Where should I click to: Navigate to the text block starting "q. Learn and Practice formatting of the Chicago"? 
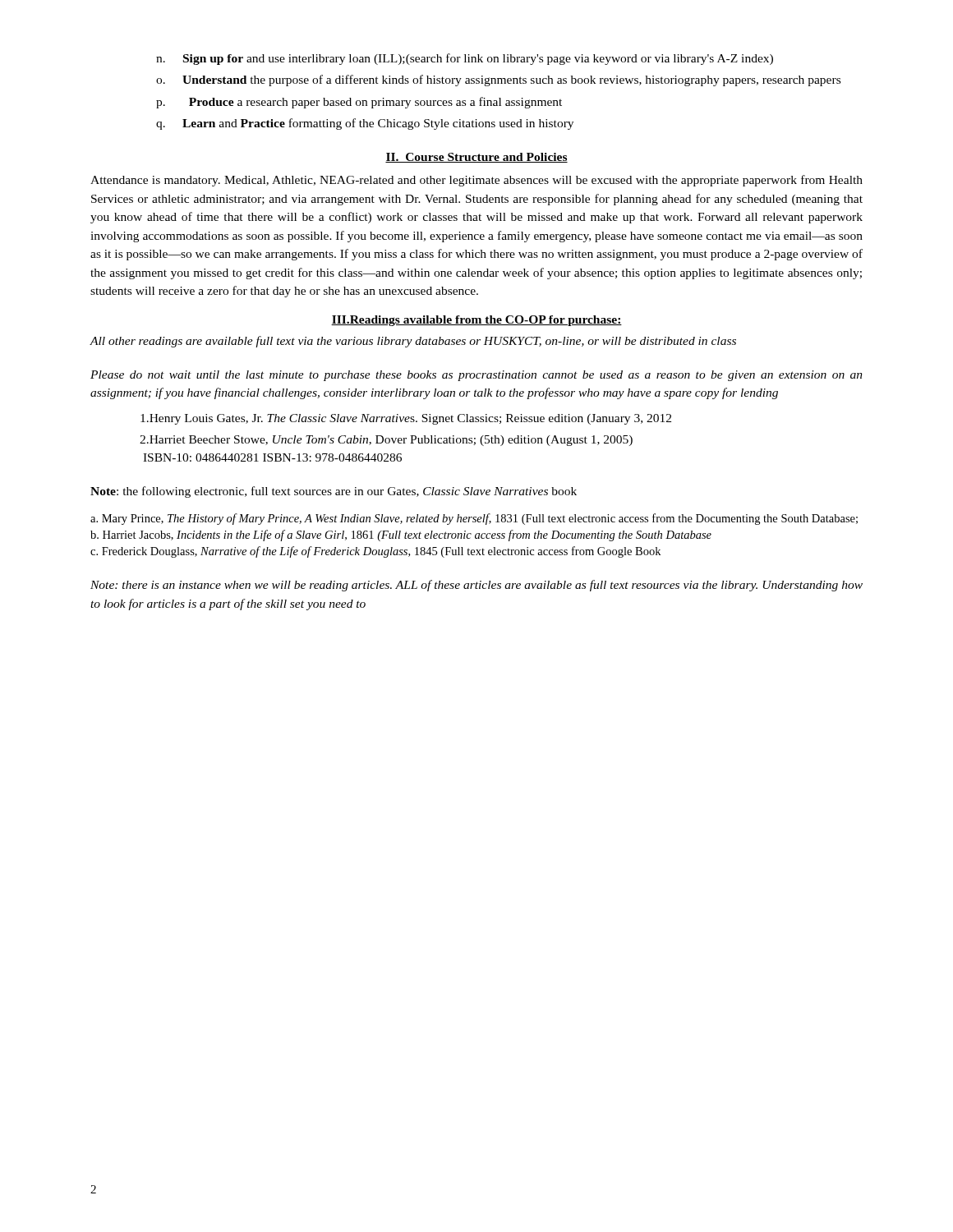pos(509,124)
